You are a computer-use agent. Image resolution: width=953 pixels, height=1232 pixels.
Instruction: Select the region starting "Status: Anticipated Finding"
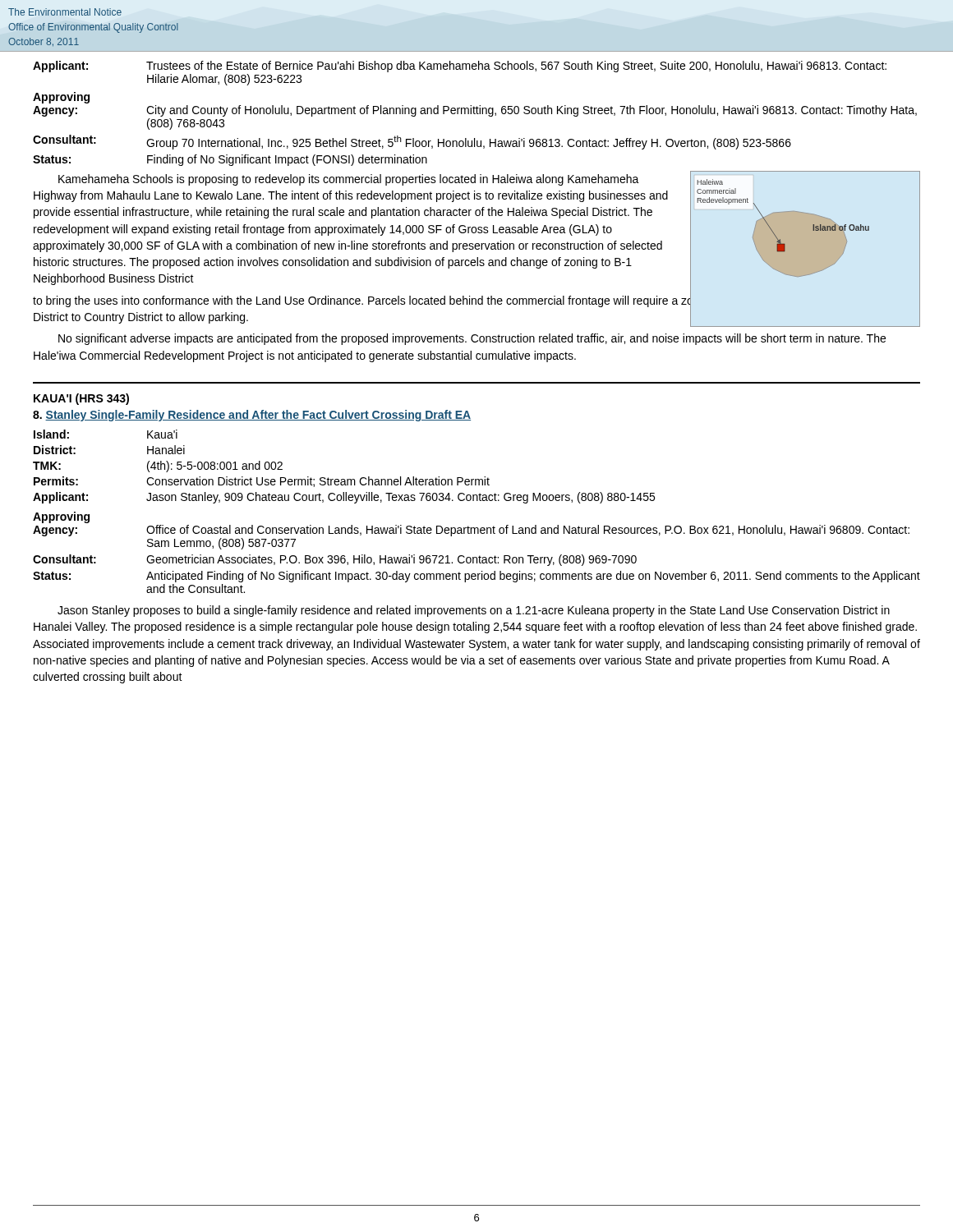coord(476,582)
